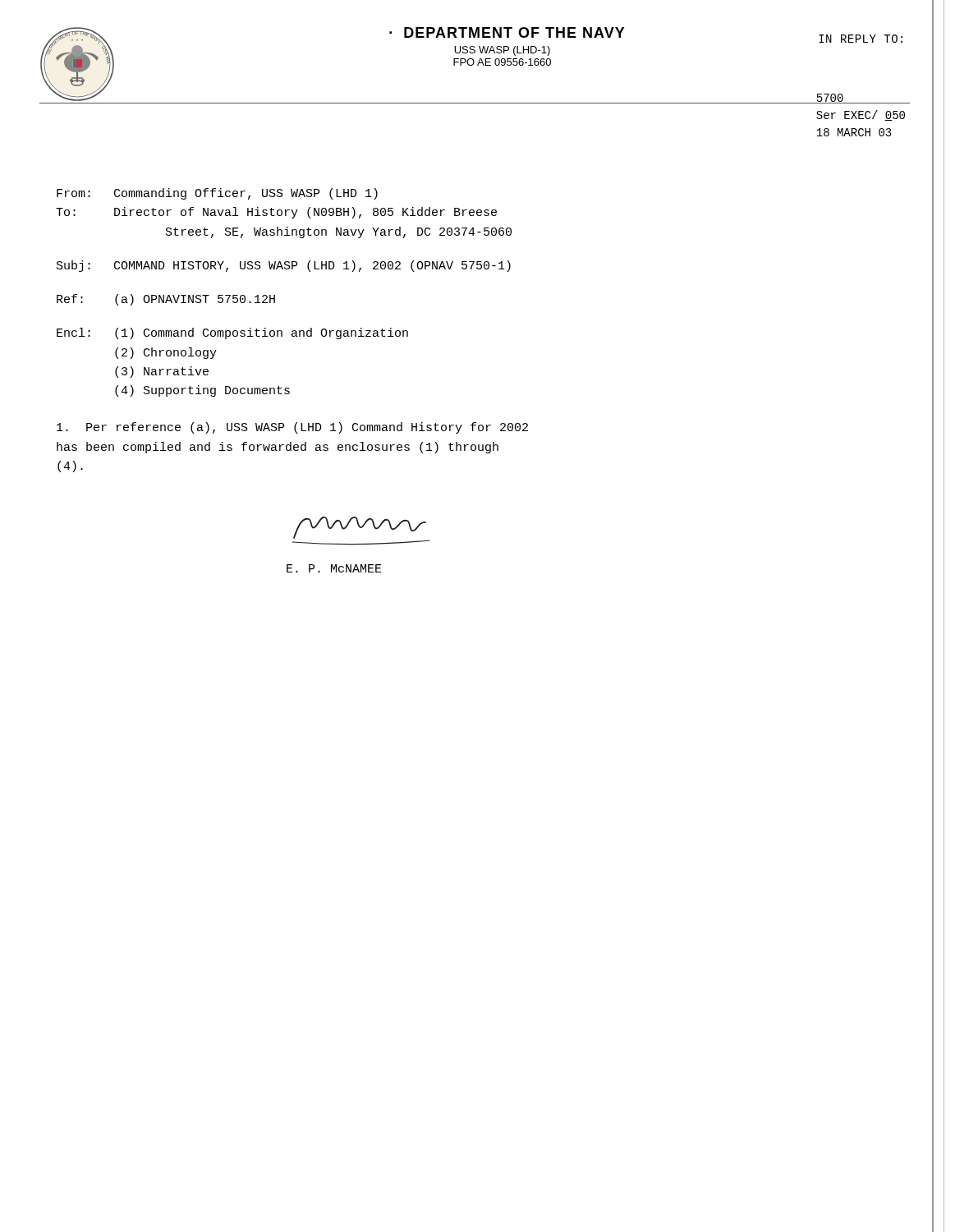The width and height of the screenshot is (955, 1232).
Task: Point to the passage starting "From: Commanding Officer, USS WASP (LHD 1)"
Action: pos(483,213)
